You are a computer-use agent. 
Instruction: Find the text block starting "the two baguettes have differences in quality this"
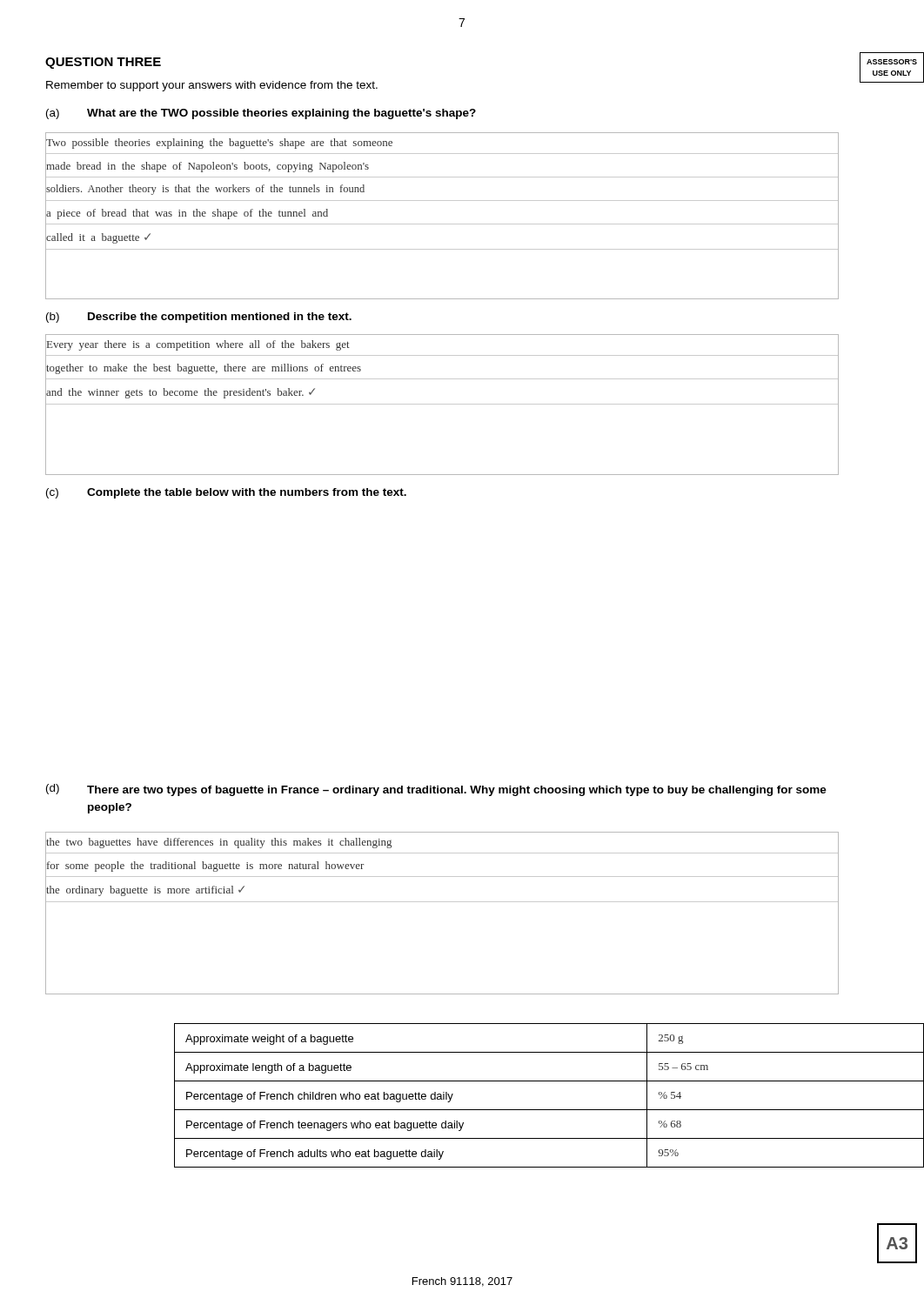(x=442, y=913)
